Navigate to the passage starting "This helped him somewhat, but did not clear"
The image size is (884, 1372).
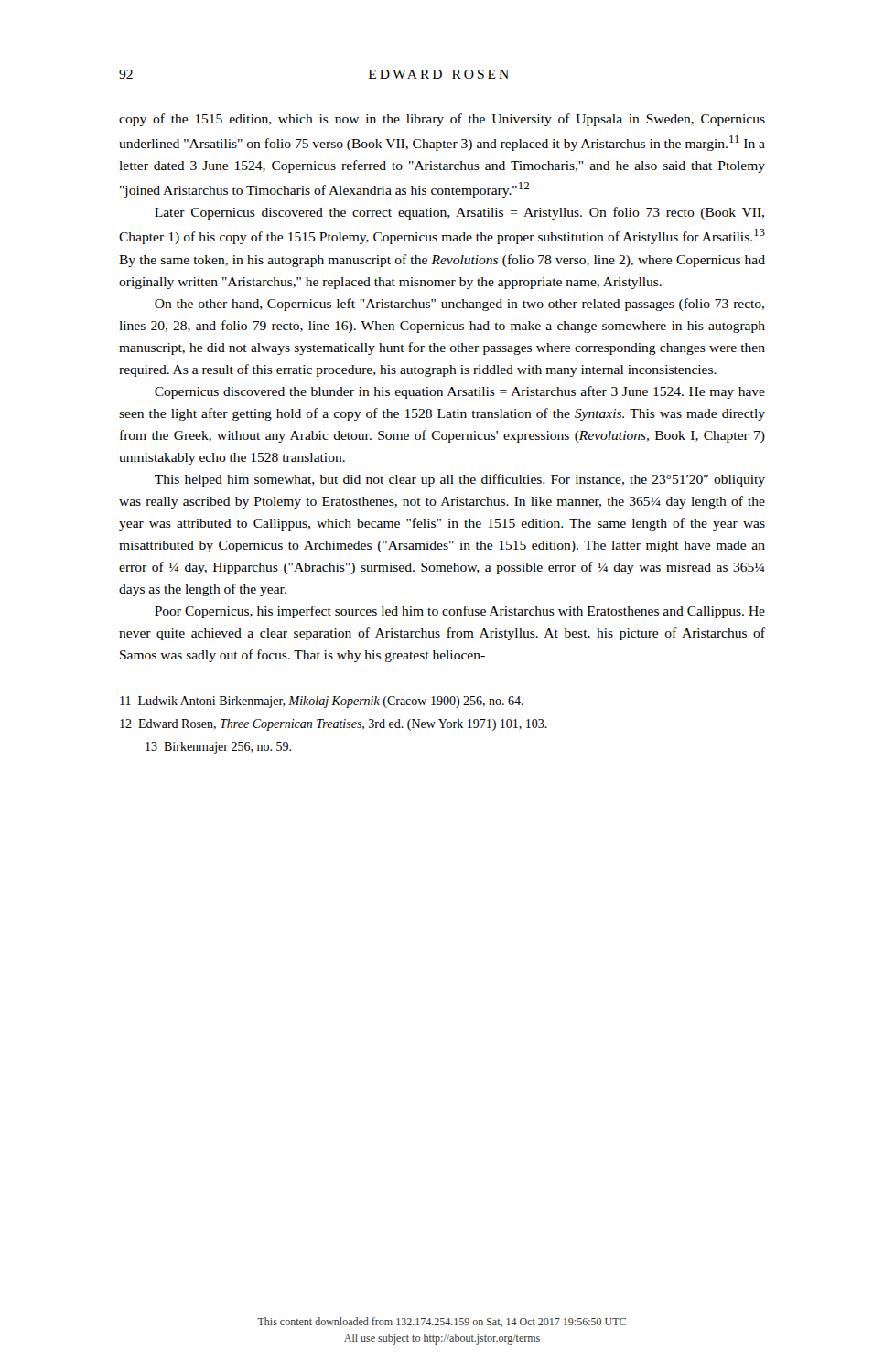(442, 534)
